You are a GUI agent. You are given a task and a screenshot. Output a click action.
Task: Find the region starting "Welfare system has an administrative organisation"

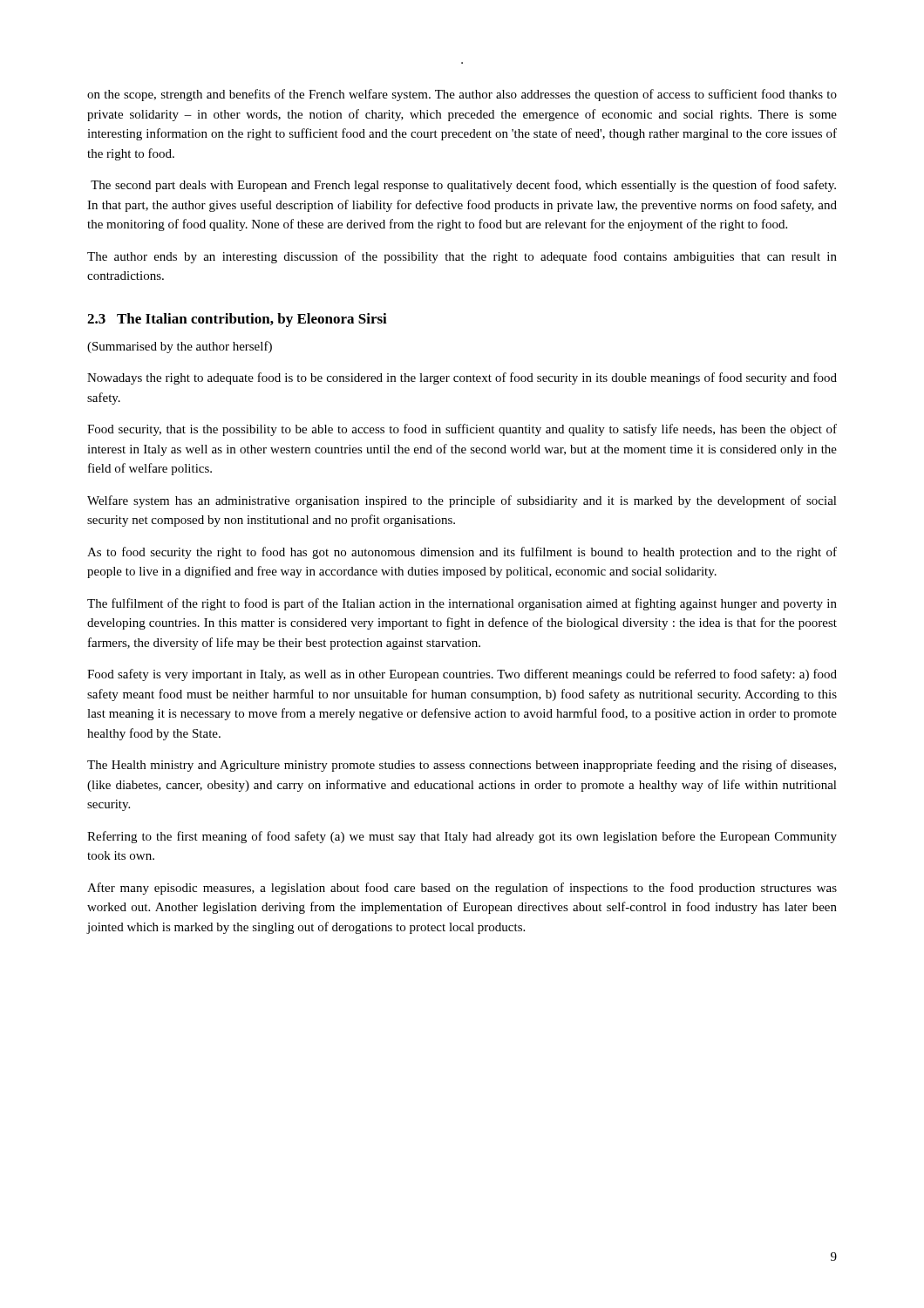(462, 510)
